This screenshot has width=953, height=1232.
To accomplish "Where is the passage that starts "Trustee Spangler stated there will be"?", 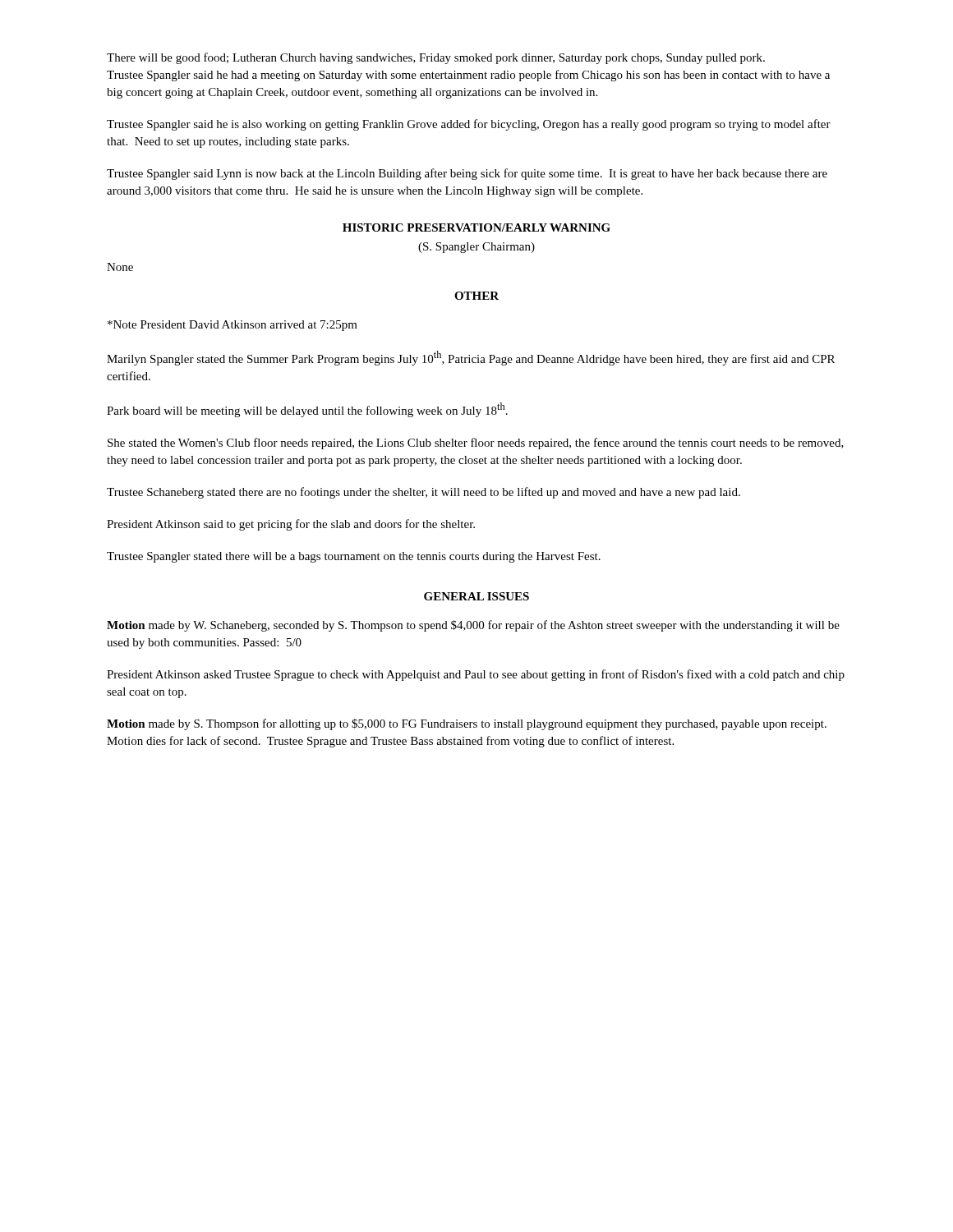I will [x=354, y=556].
